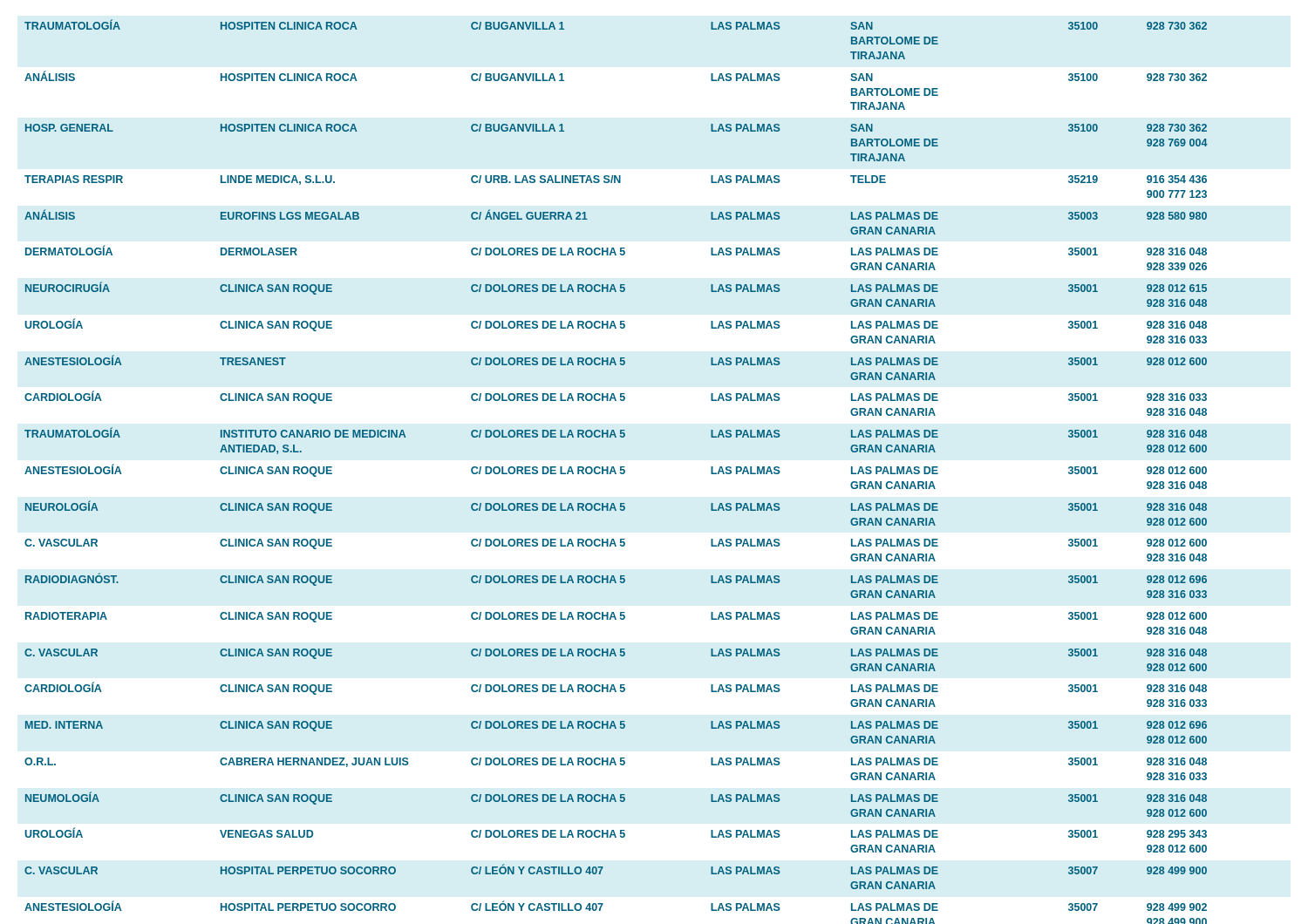Find the table that mentions "928 012 615 928 316"

point(654,470)
